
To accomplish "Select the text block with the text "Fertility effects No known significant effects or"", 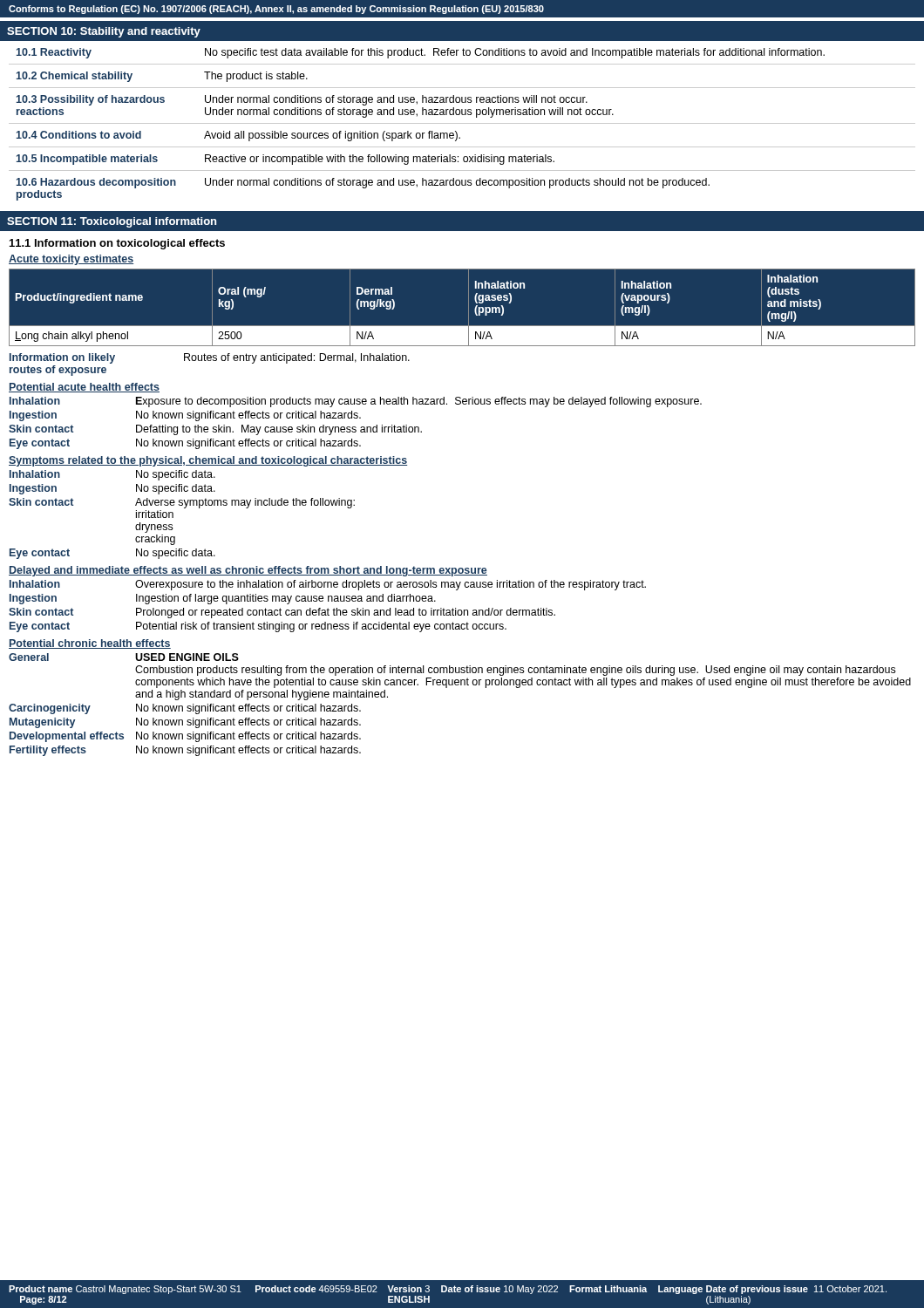I will click(185, 751).
